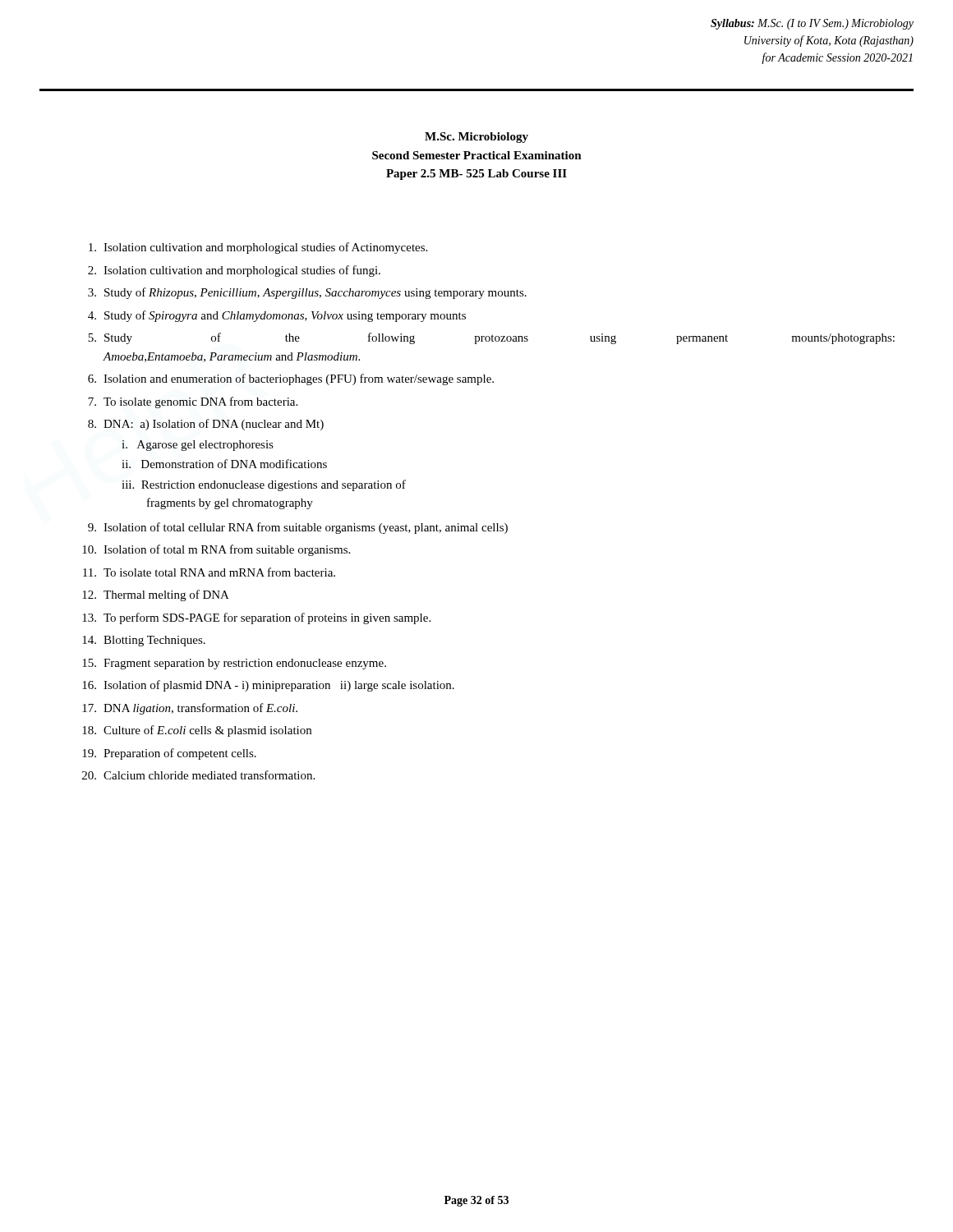Point to the block starting "12. Thermal melting of"
The image size is (953, 1232).
tap(156, 595)
